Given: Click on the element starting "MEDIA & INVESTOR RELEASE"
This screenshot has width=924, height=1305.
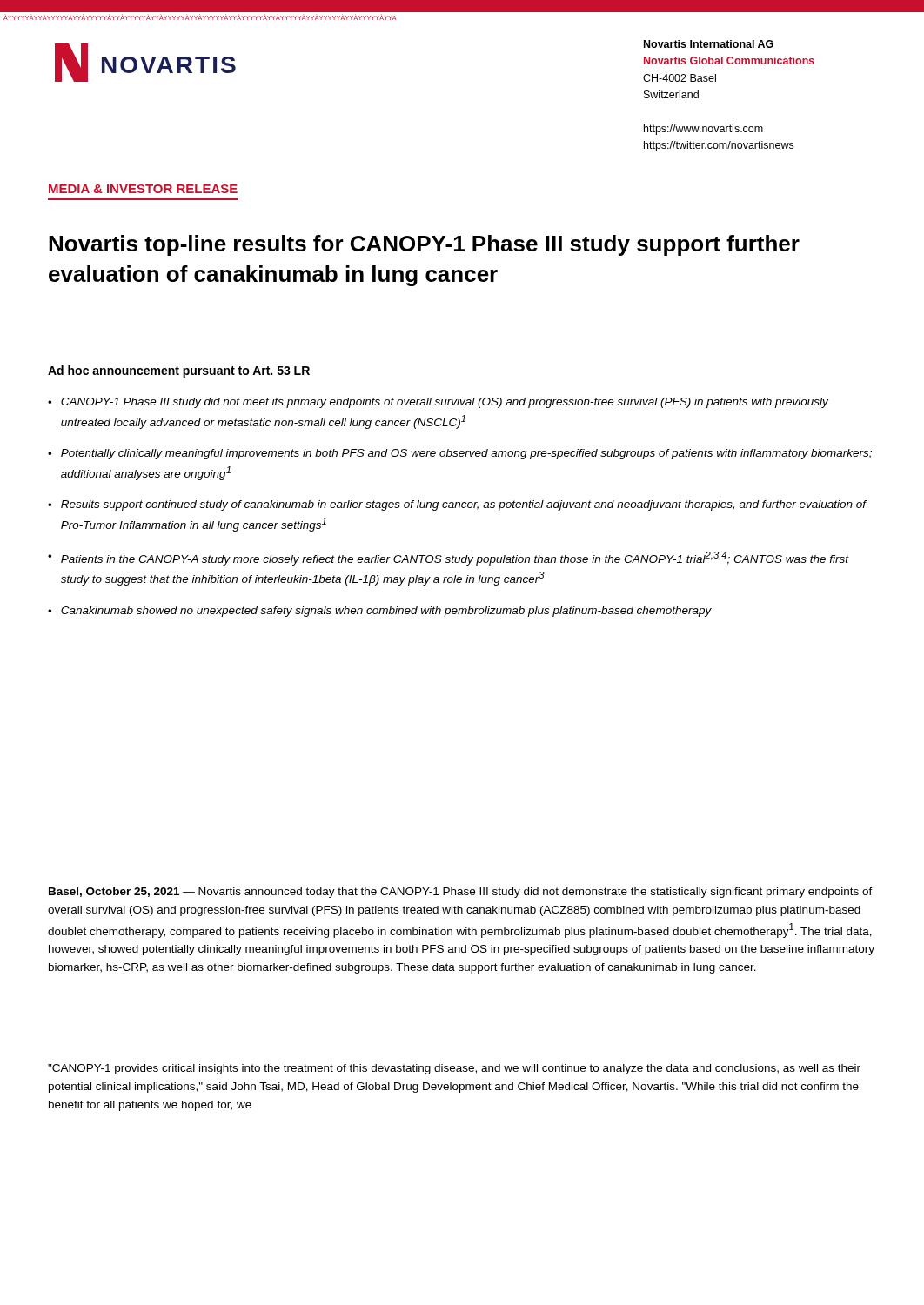Looking at the screenshot, I should (x=143, y=188).
